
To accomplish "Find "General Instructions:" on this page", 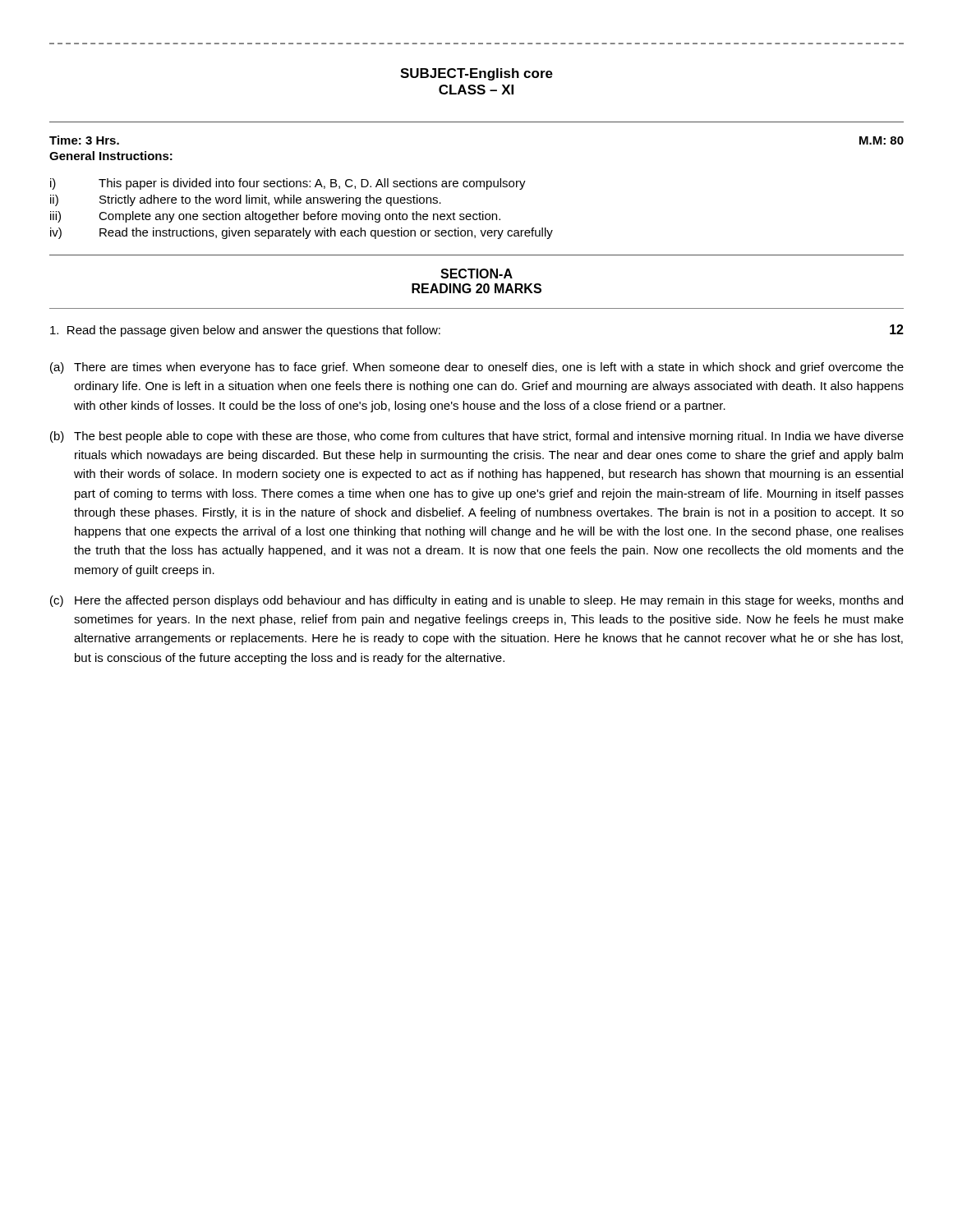I will click(x=111, y=156).
